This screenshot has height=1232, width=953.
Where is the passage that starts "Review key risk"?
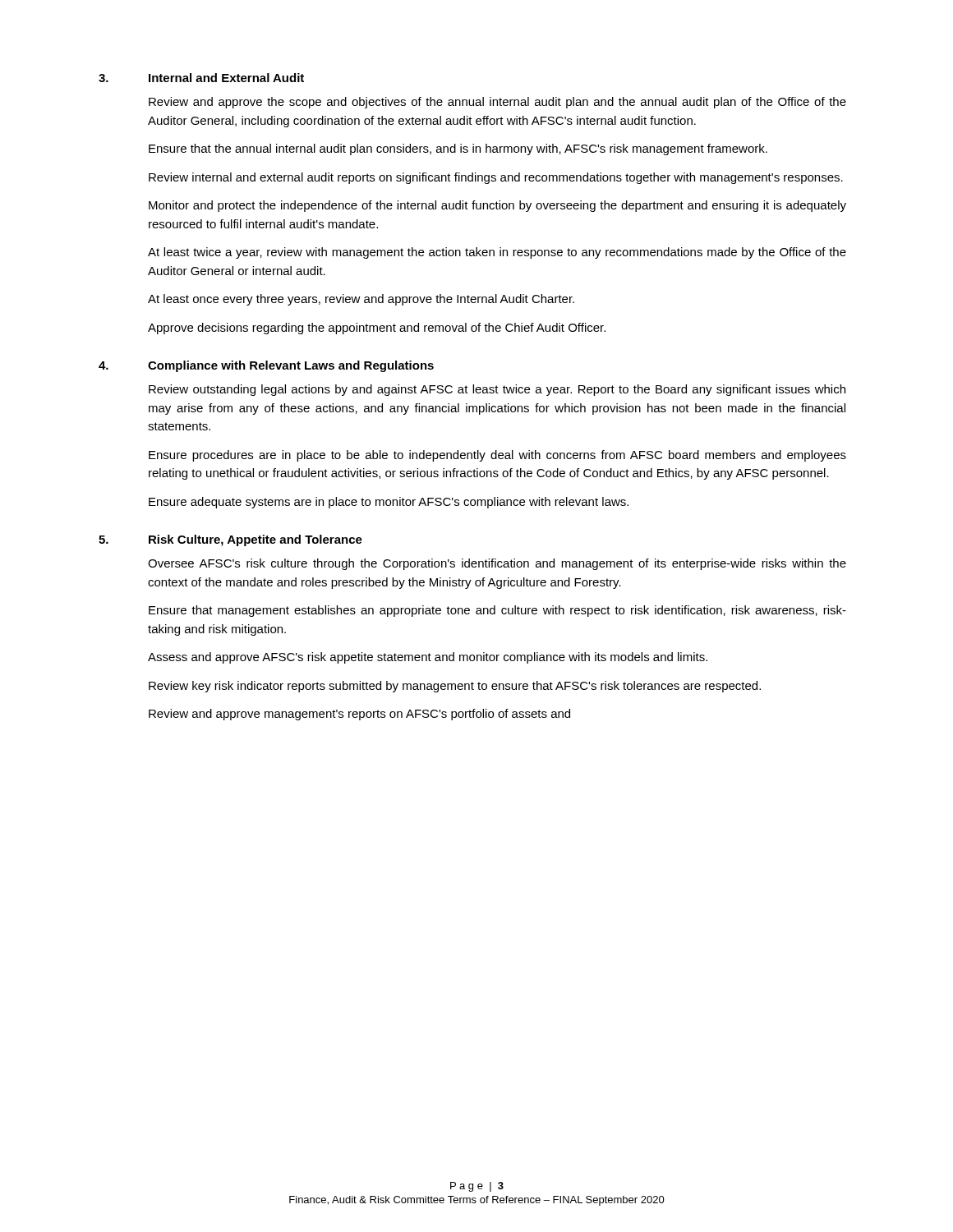pos(455,685)
